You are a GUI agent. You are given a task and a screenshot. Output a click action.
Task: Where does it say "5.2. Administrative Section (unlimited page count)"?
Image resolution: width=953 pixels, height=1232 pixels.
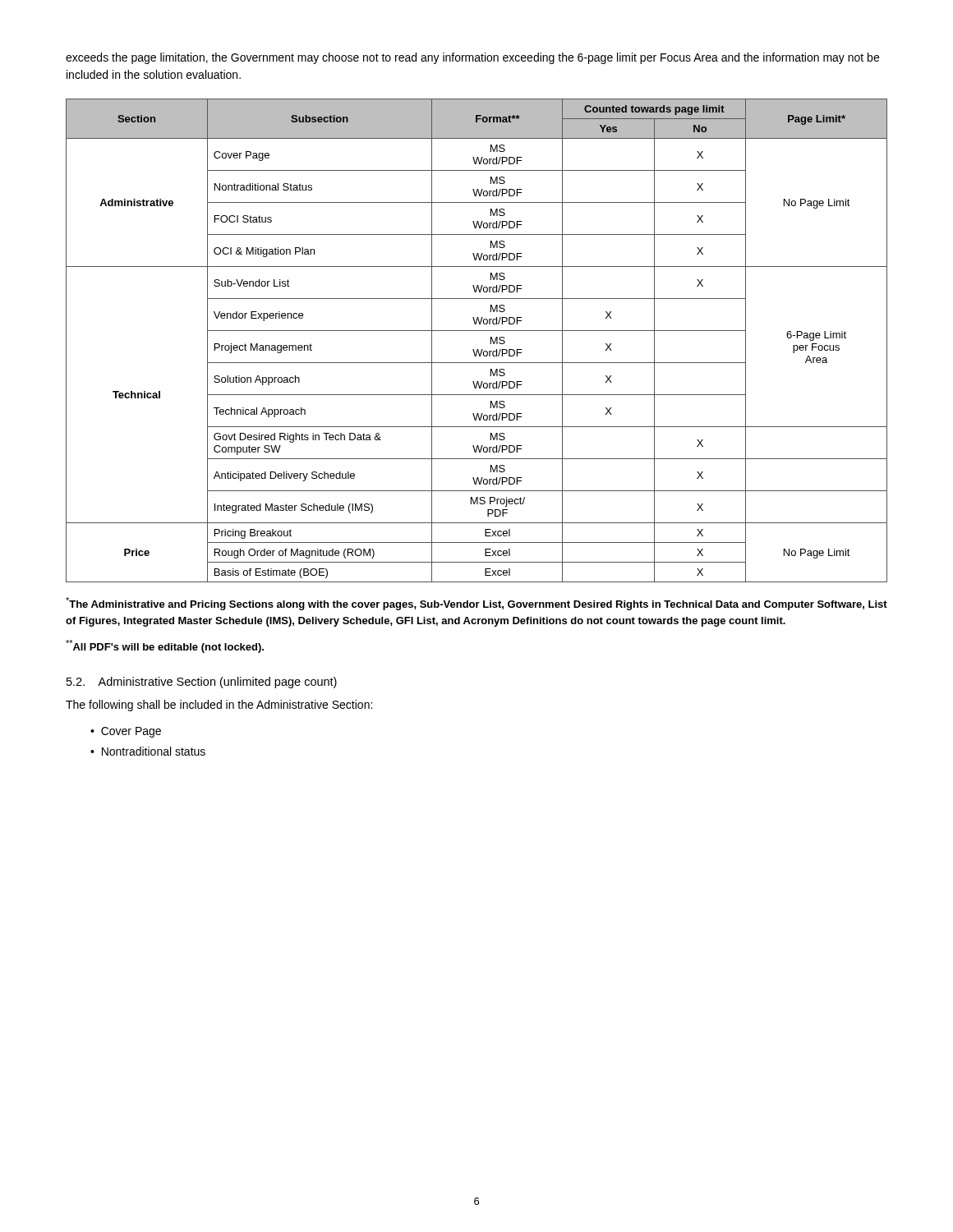pyautogui.click(x=201, y=682)
